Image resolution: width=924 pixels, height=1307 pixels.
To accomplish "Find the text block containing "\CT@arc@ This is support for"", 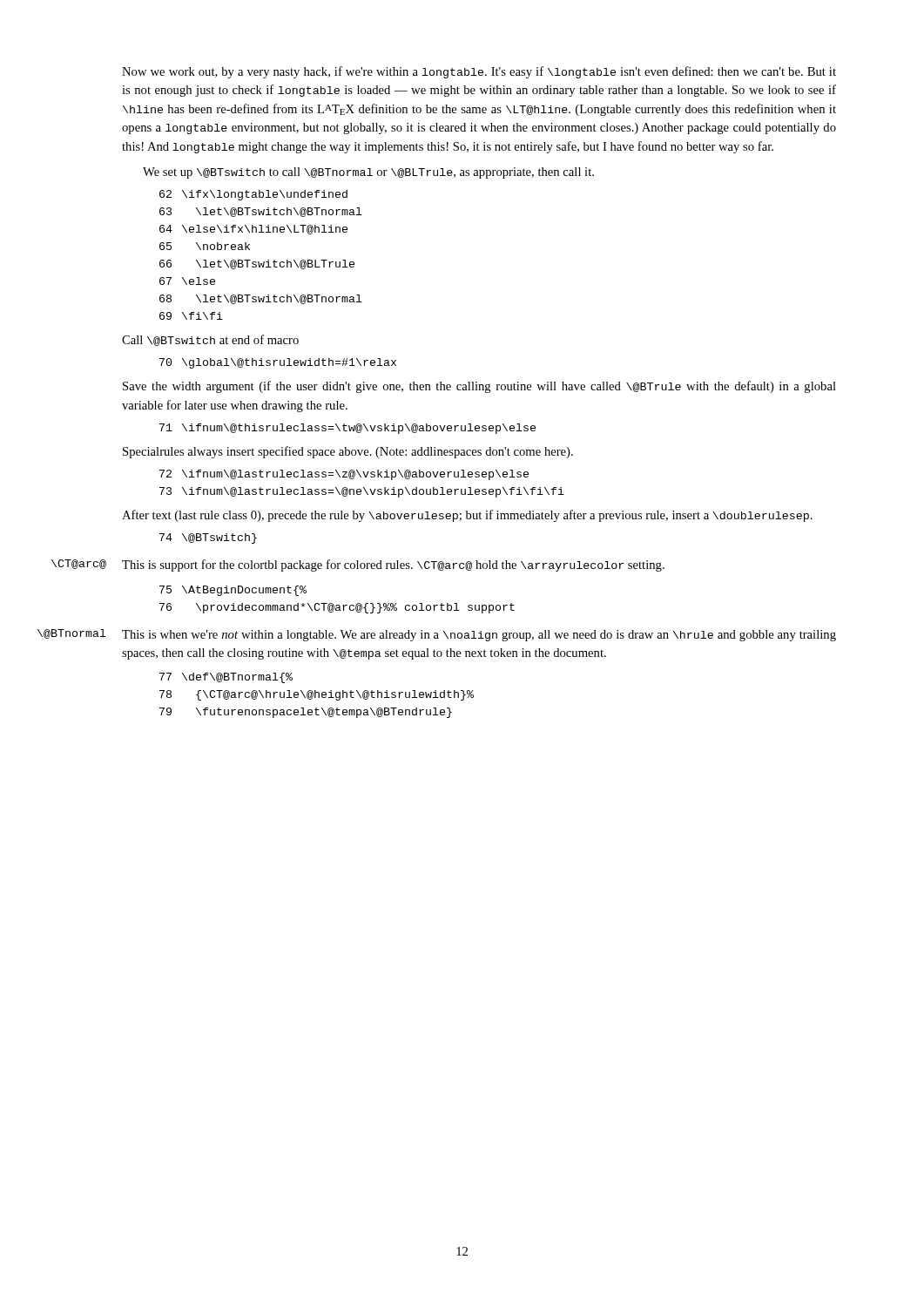I will [393, 565].
